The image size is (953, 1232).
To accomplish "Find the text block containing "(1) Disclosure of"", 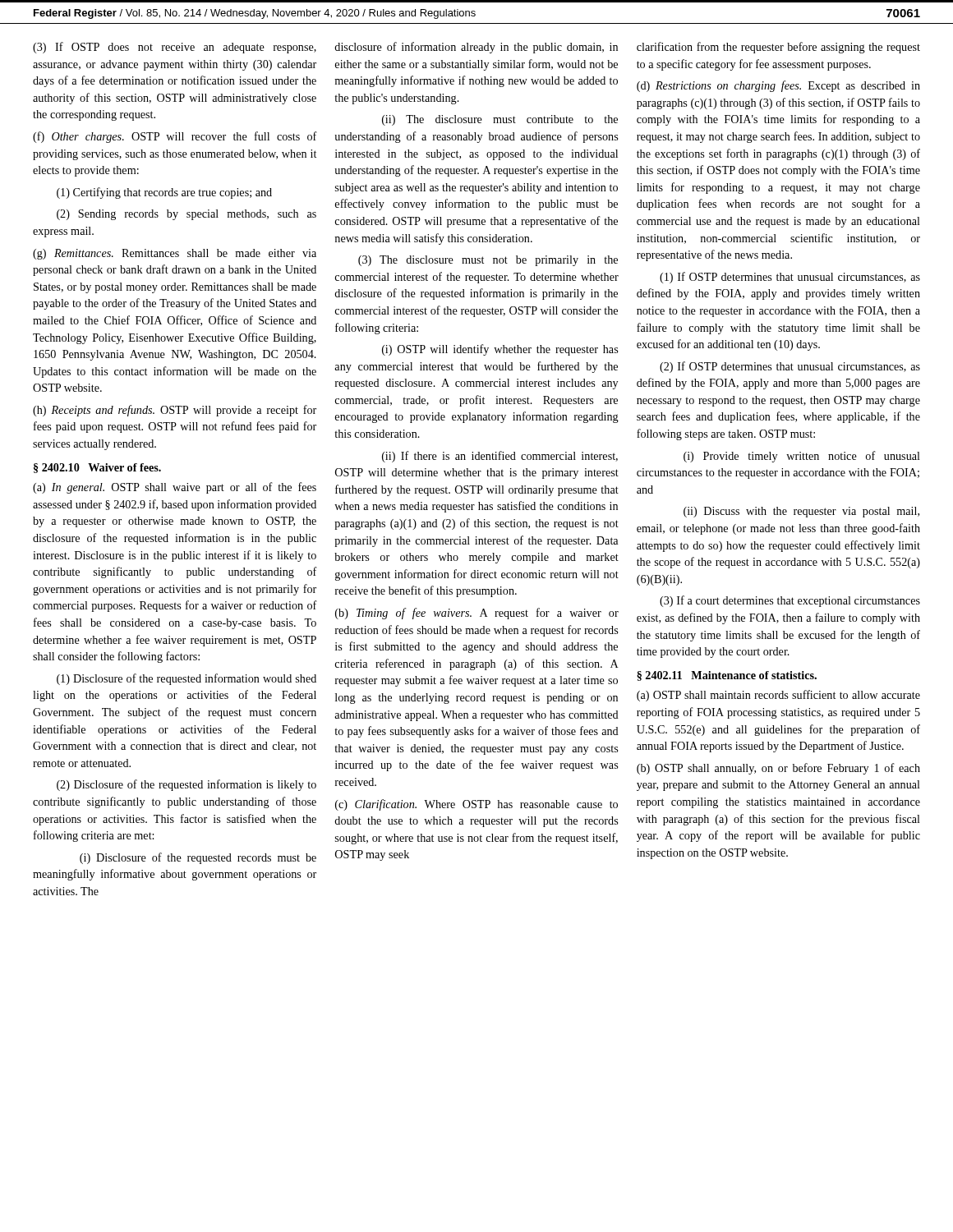I will [175, 721].
